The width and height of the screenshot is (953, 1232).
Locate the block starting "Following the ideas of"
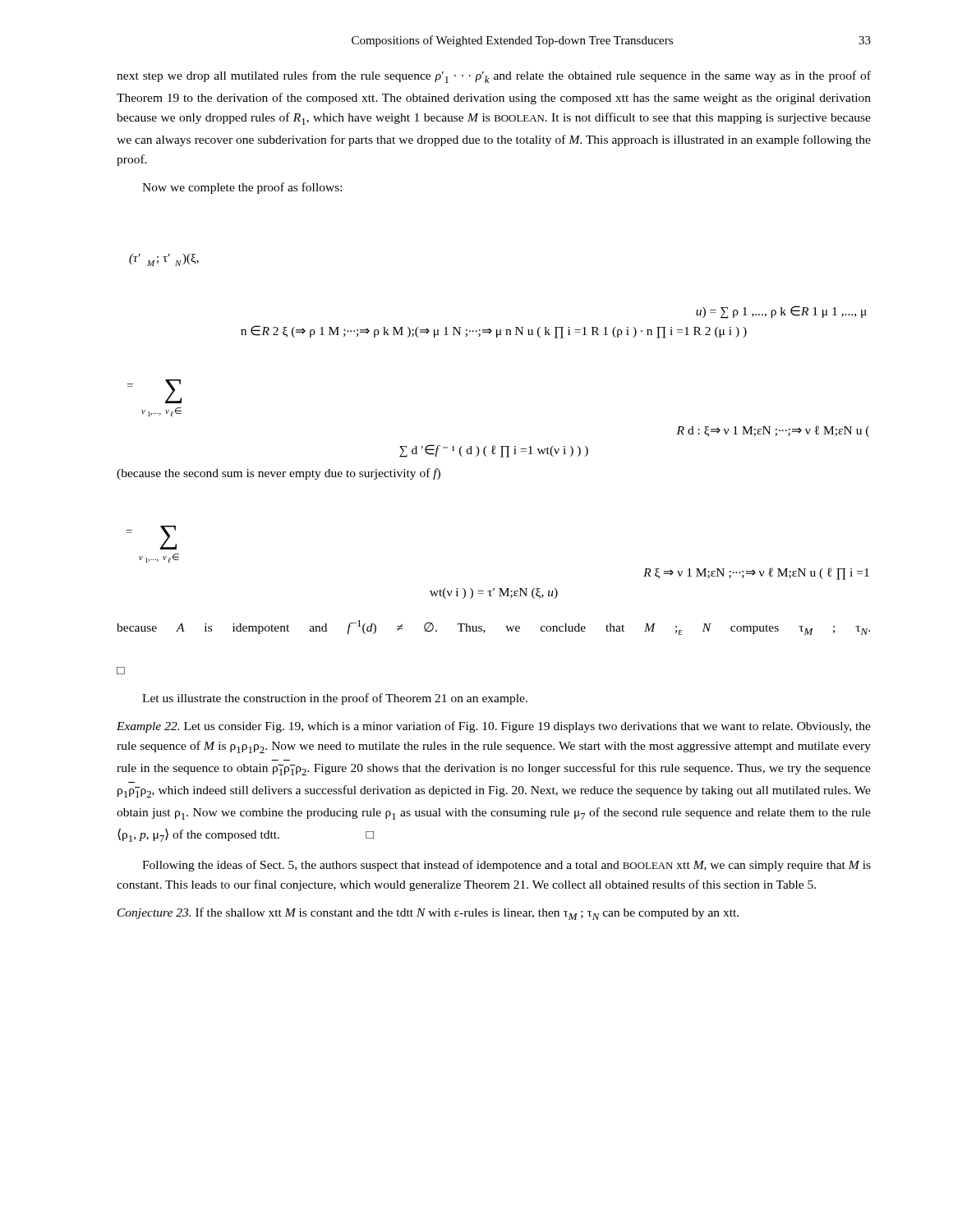(x=494, y=875)
